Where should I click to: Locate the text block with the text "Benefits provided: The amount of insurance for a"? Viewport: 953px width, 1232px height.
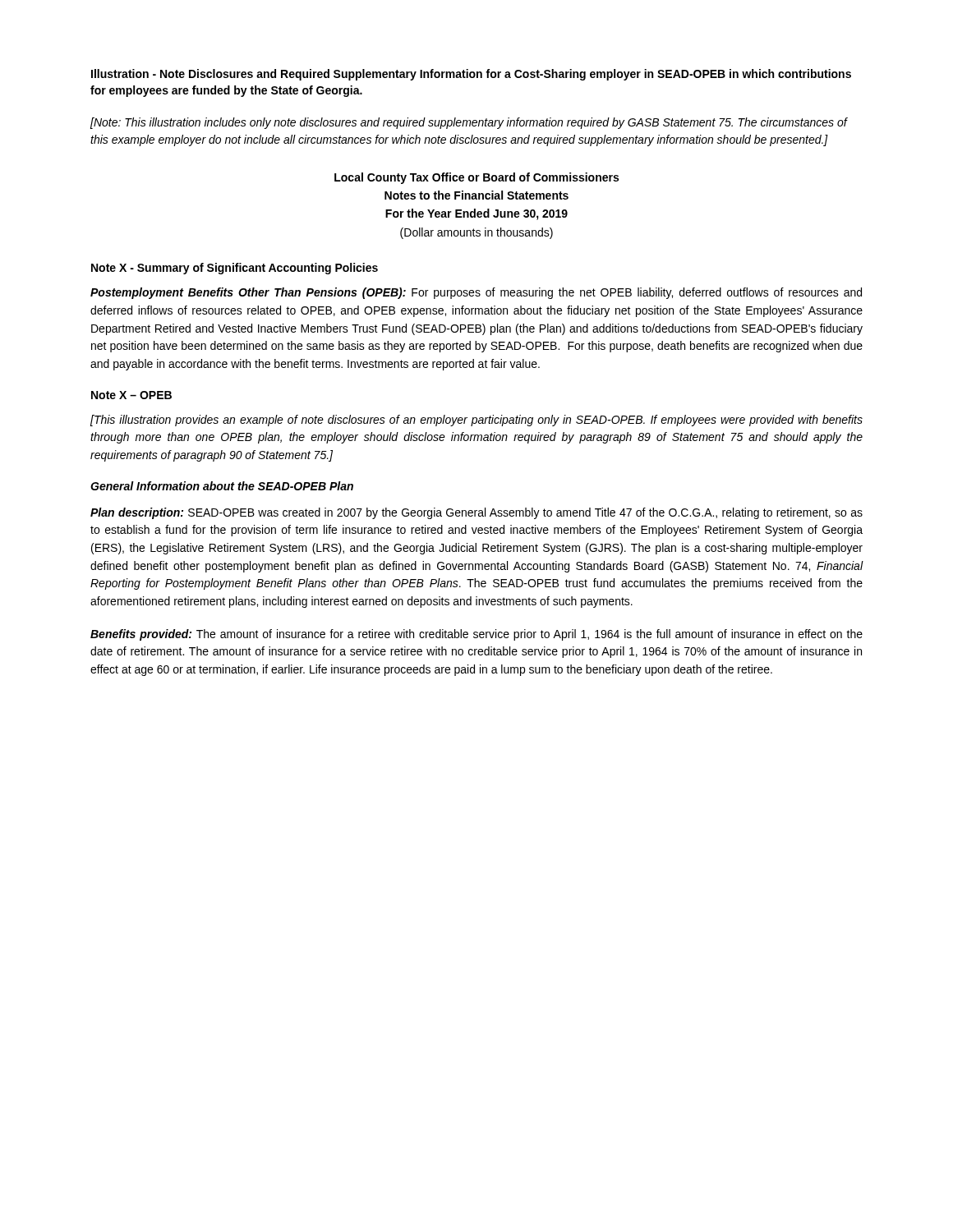(476, 652)
